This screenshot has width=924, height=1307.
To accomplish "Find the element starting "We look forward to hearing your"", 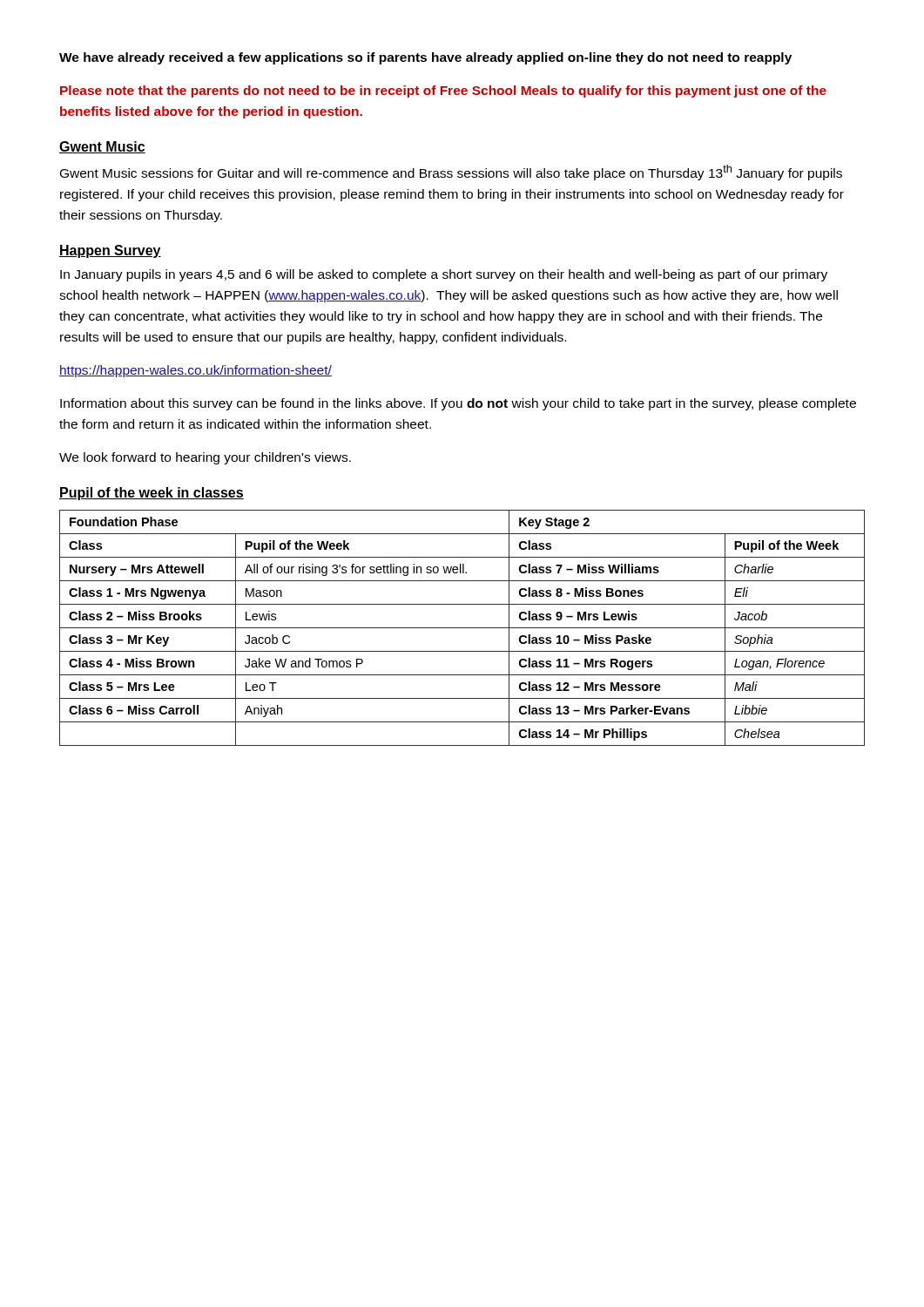I will pos(206,457).
